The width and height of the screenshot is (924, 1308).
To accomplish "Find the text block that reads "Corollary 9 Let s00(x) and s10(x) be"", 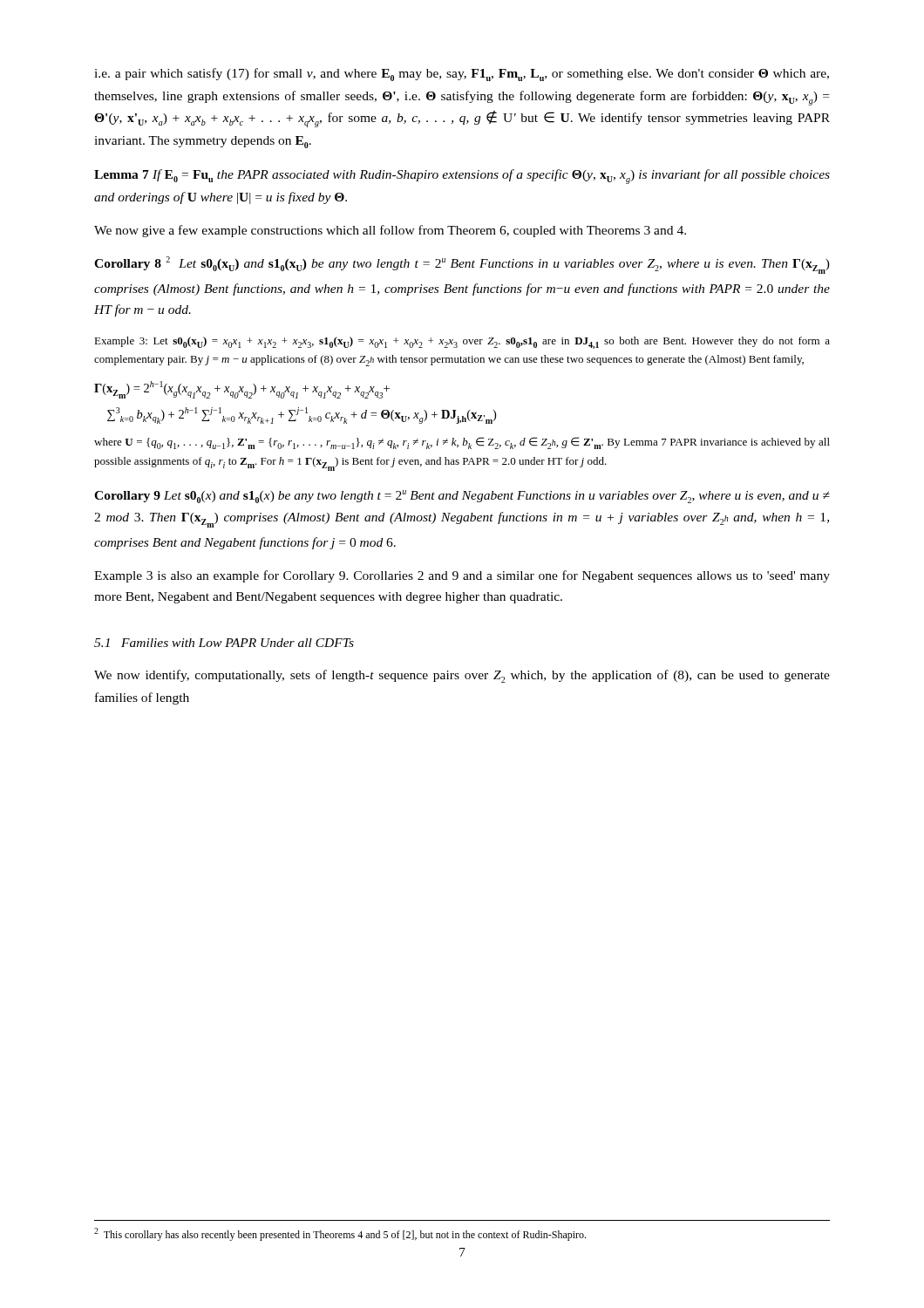I will [462, 518].
